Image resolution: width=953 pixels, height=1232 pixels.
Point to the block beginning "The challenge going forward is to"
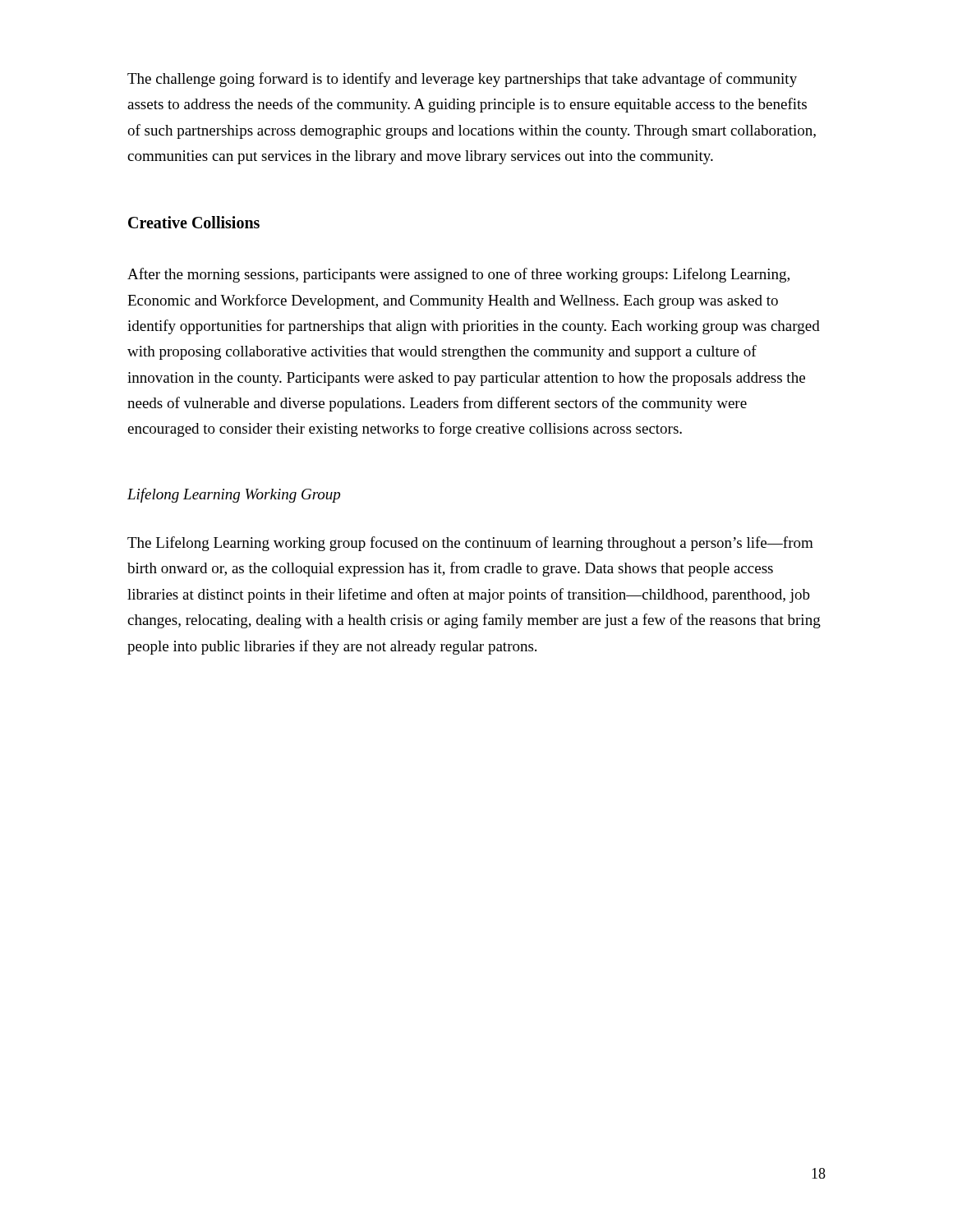(x=474, y=117)
